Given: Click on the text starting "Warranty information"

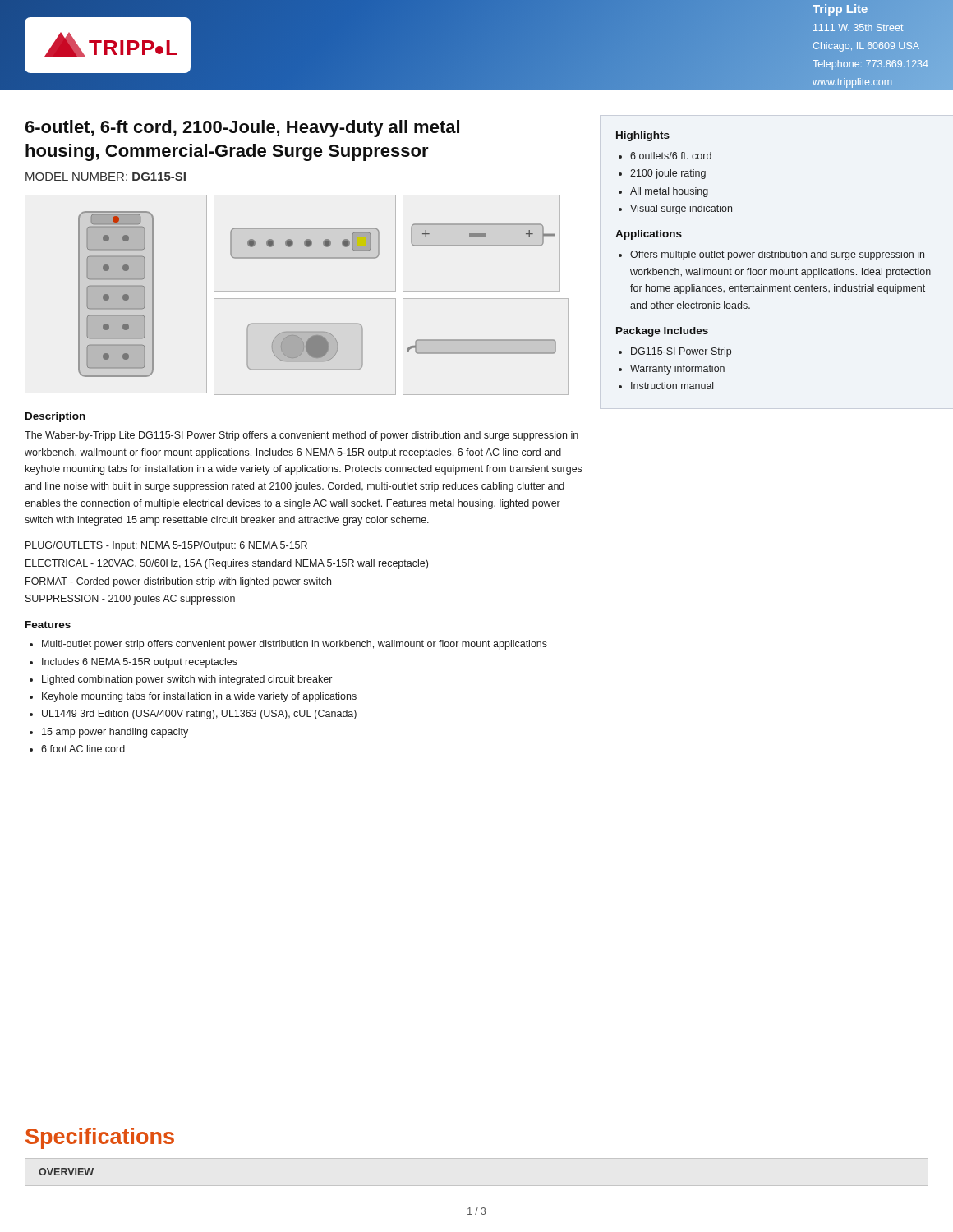Looking at the screenshot, I should pos(678,369).
